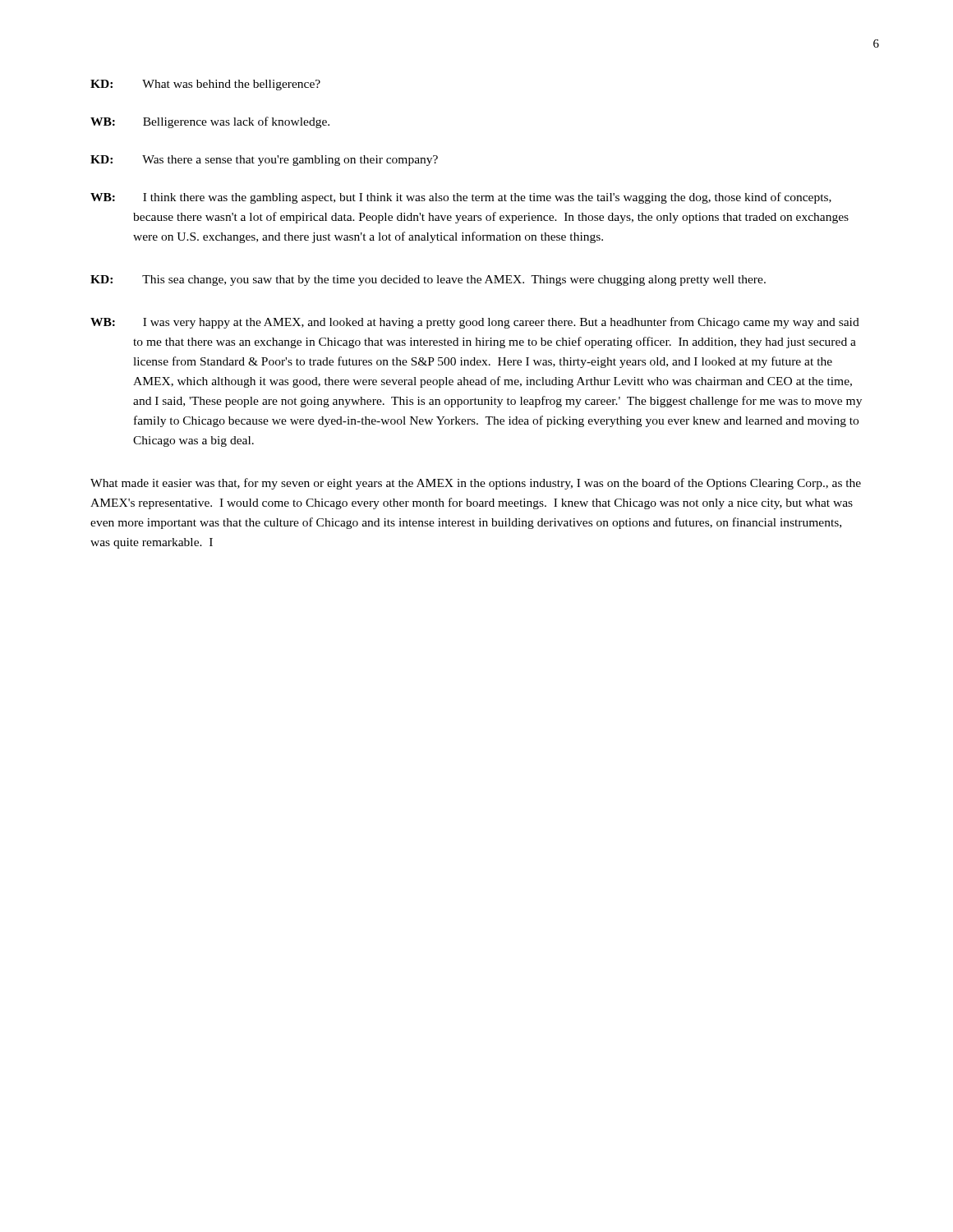The image size is (953, 1232).
Task: Locate the block of text that opens with "KD: This sea change, you saw that"
Action: click(x=476, y=279)
